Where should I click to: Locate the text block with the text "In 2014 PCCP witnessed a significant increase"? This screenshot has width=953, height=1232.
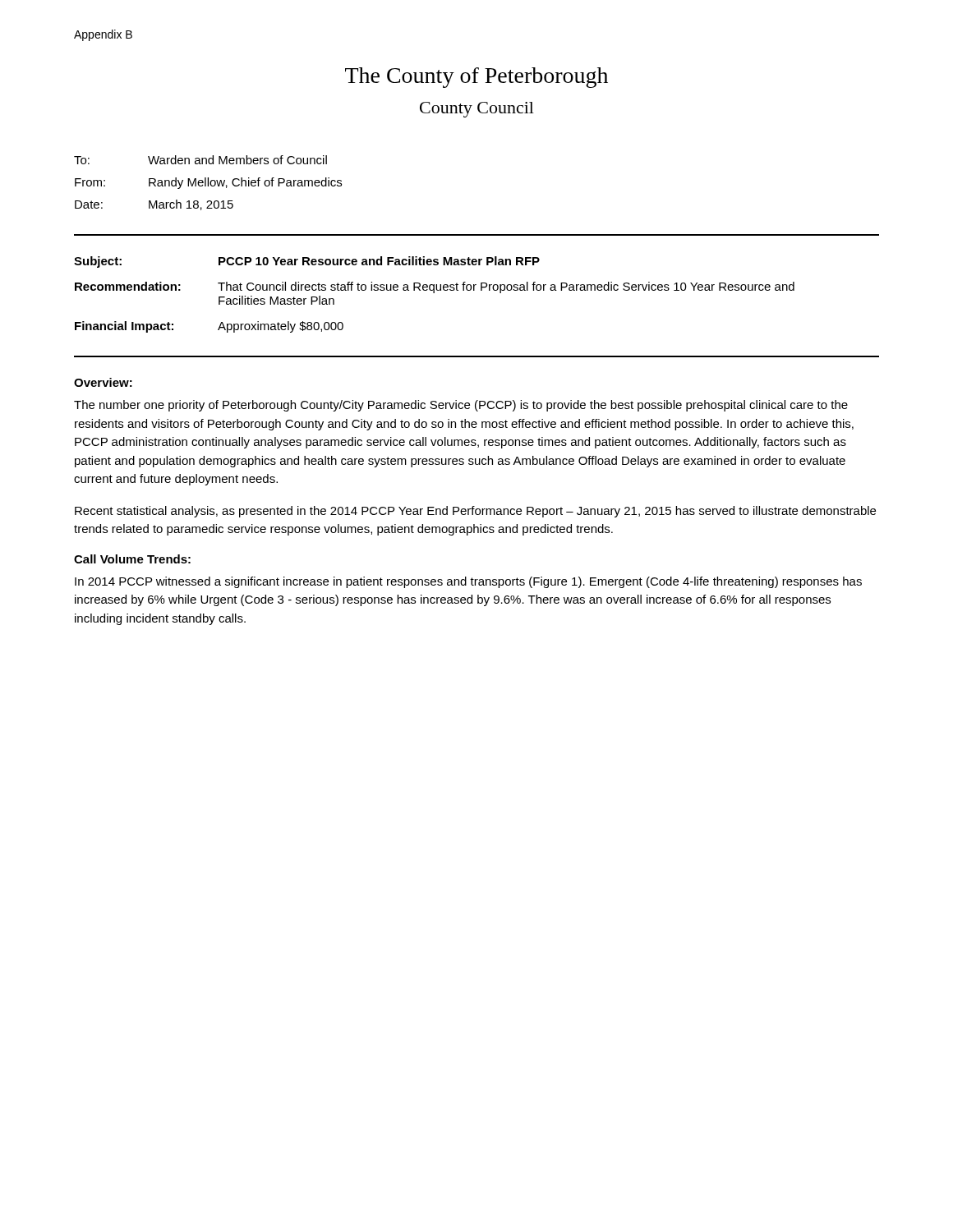click(468, 599)
